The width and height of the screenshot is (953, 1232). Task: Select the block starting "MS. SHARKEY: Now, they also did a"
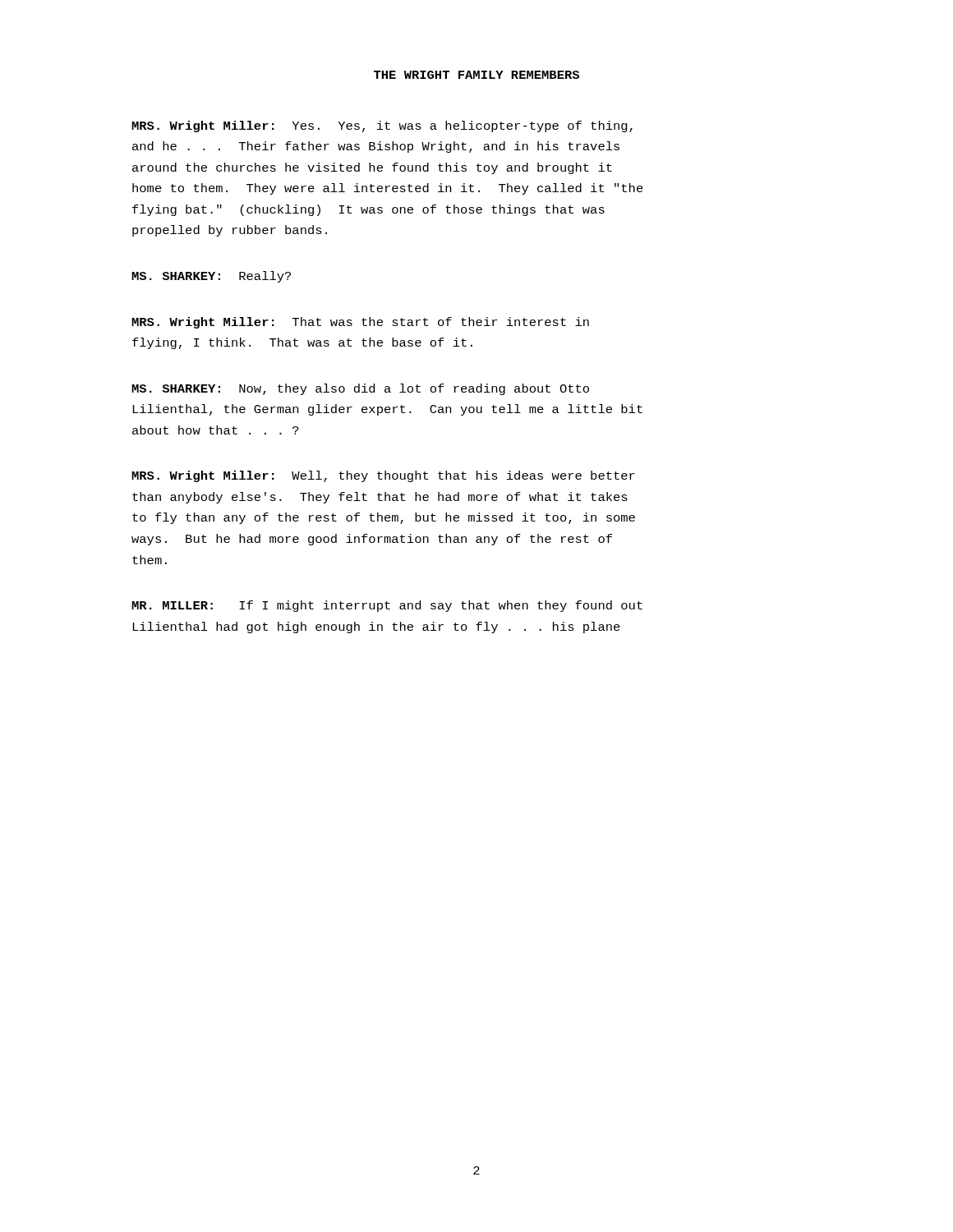point(387,410)
